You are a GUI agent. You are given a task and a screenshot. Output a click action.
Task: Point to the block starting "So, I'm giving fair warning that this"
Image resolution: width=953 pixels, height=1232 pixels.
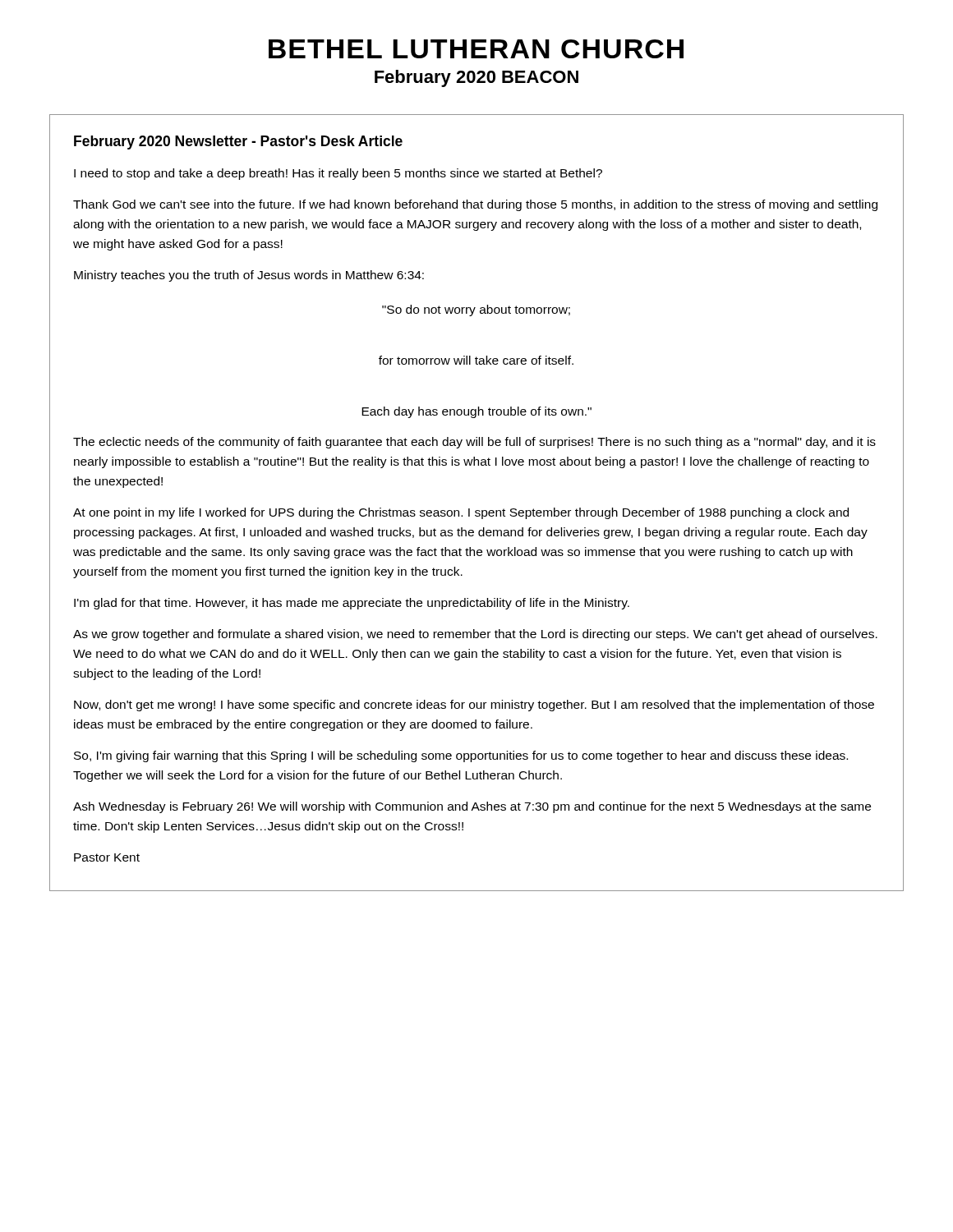461,765
